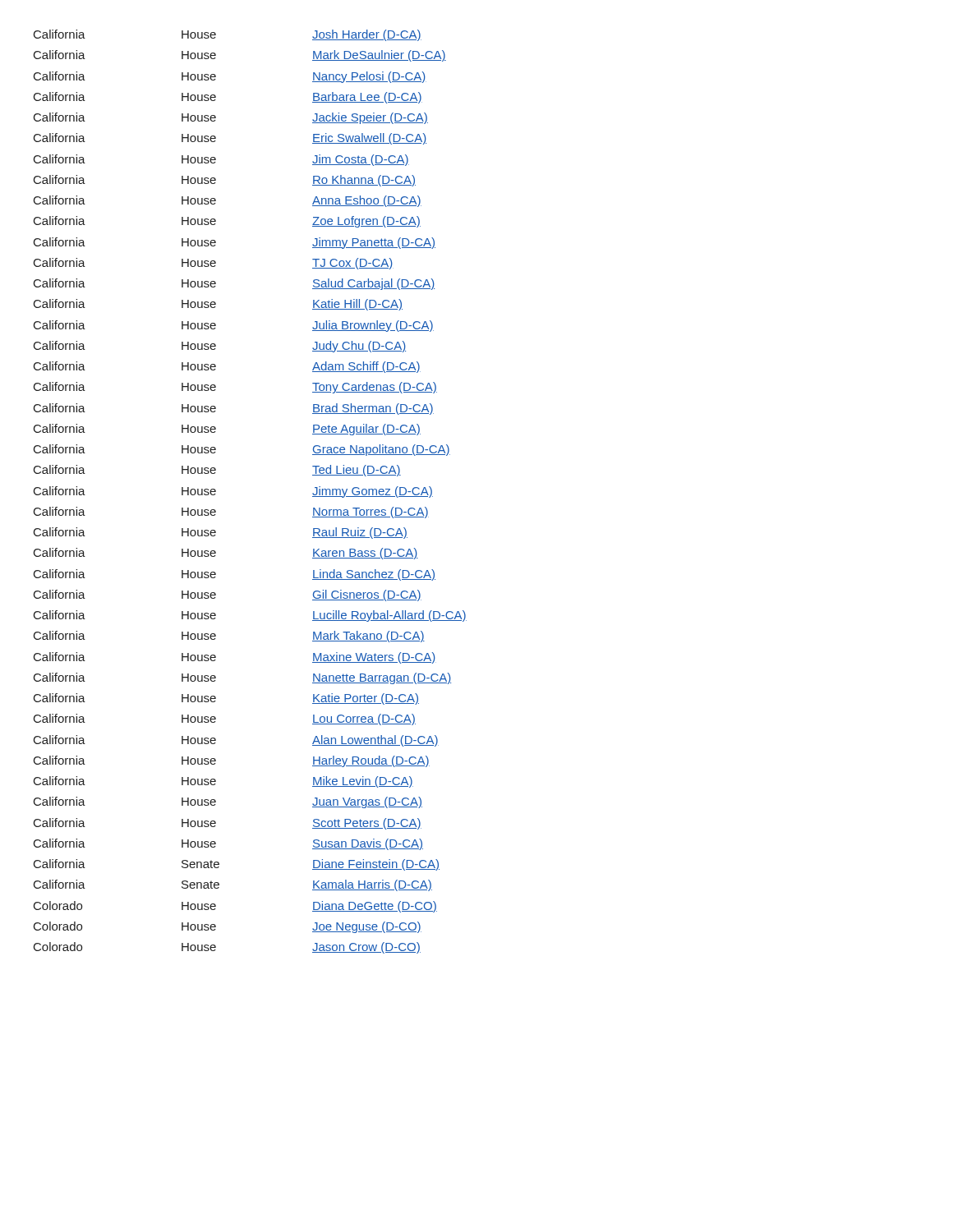Find the text starting "CaliforniaHouseKaren Bass (D-CA)"

coord(225,553)
